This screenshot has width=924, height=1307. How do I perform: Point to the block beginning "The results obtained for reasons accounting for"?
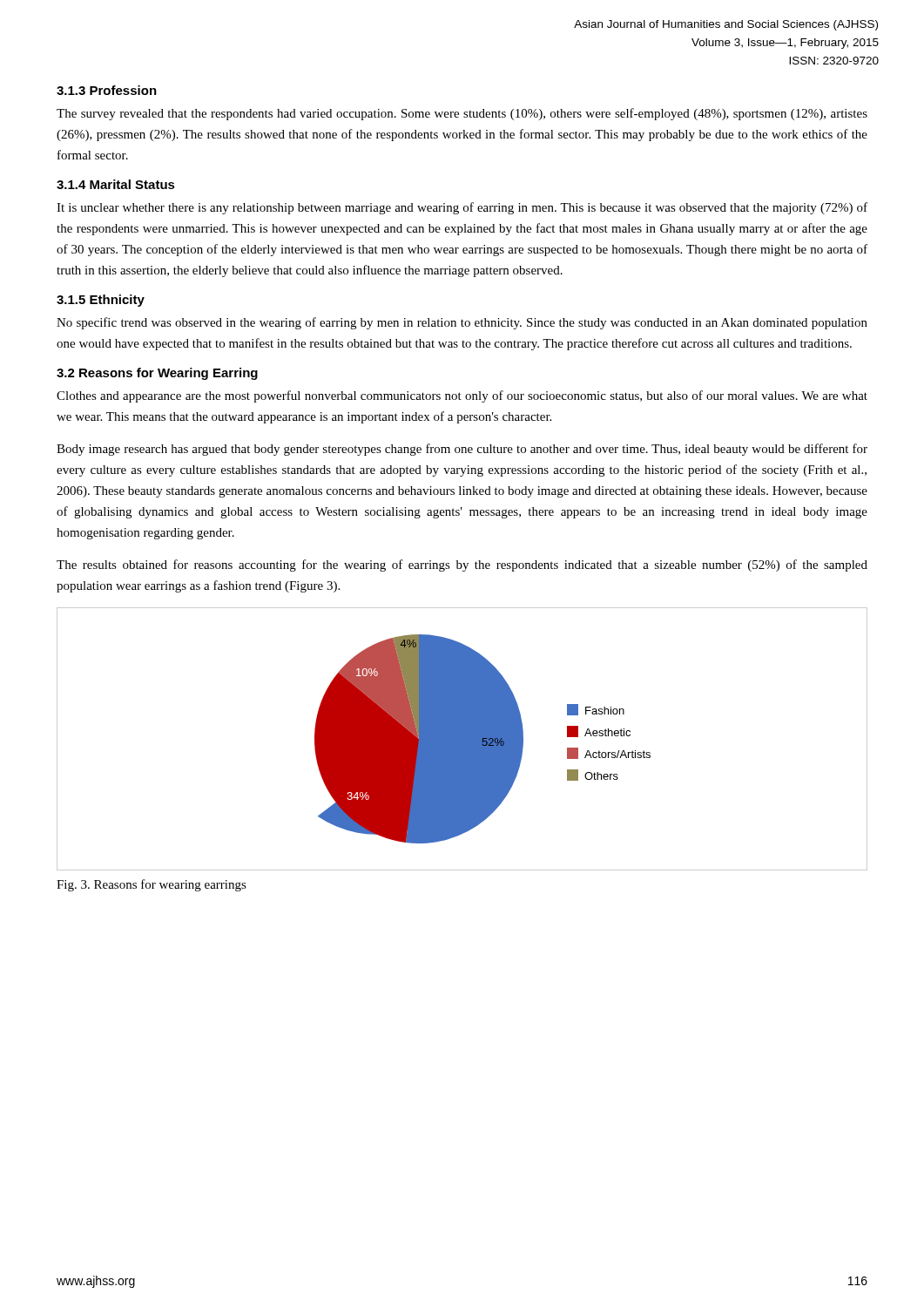[462, 575]
